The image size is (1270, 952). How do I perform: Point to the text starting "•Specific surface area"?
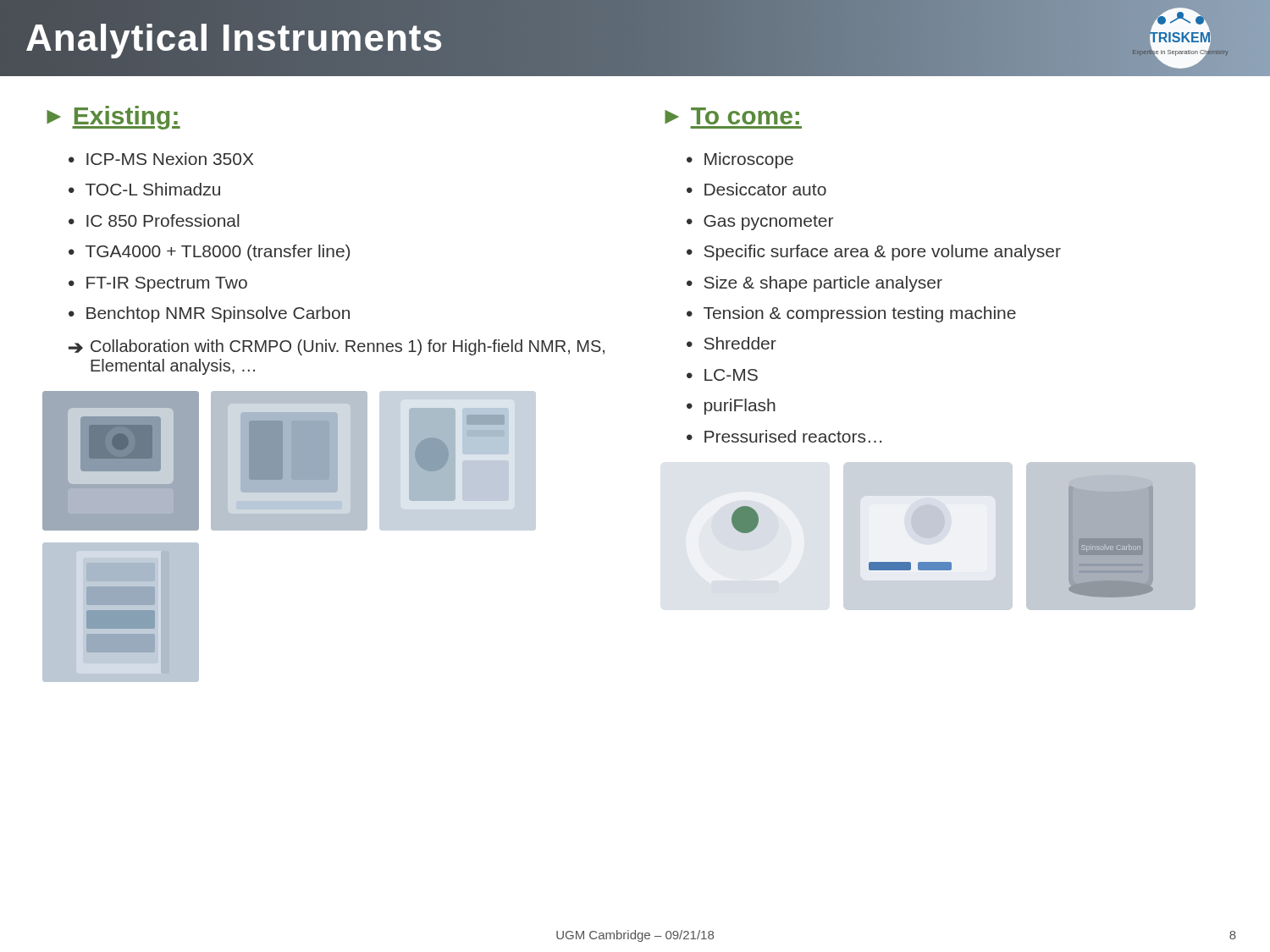point(873,252)
